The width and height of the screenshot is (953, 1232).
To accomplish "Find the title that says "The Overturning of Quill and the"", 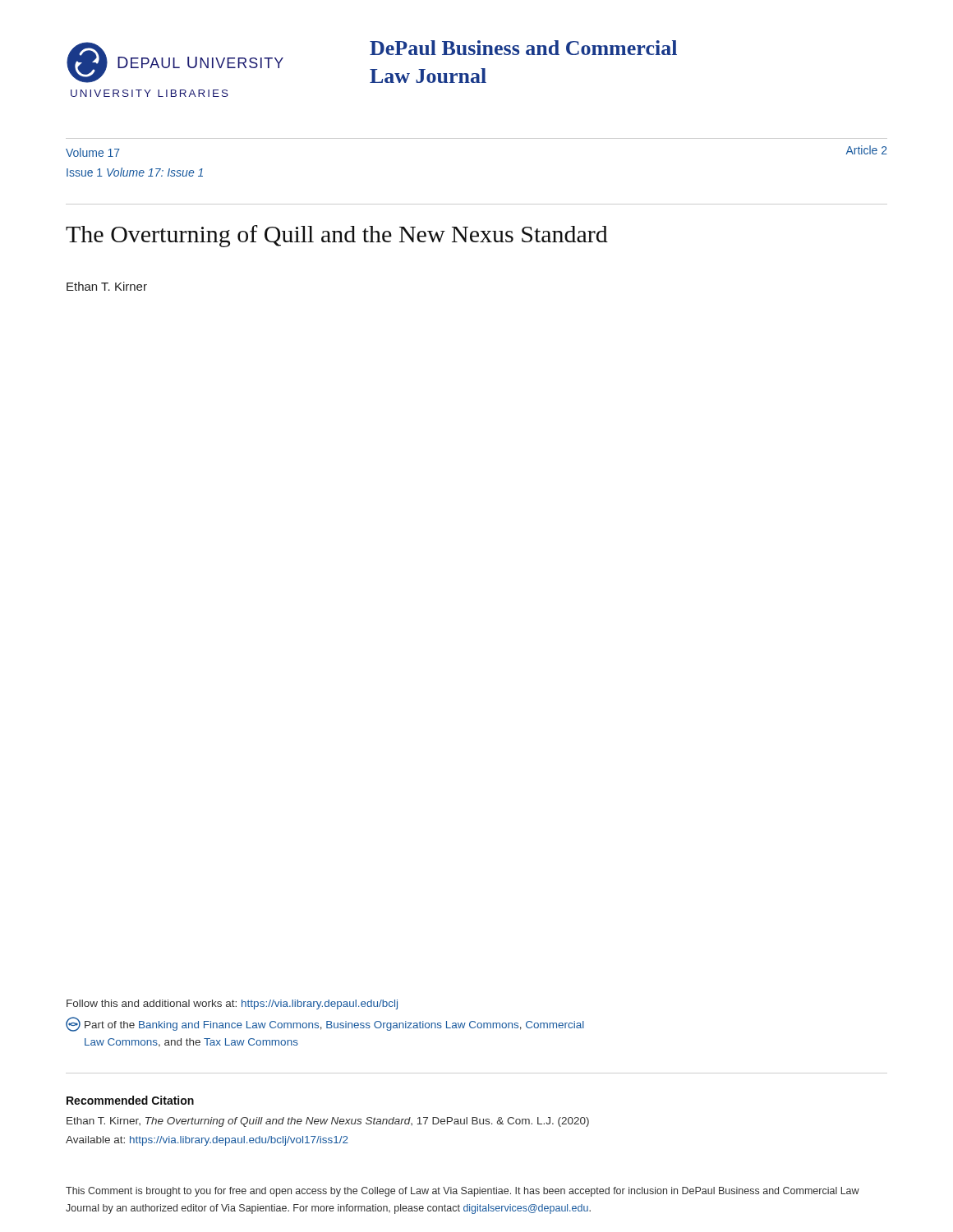I will tap(337, 234).
